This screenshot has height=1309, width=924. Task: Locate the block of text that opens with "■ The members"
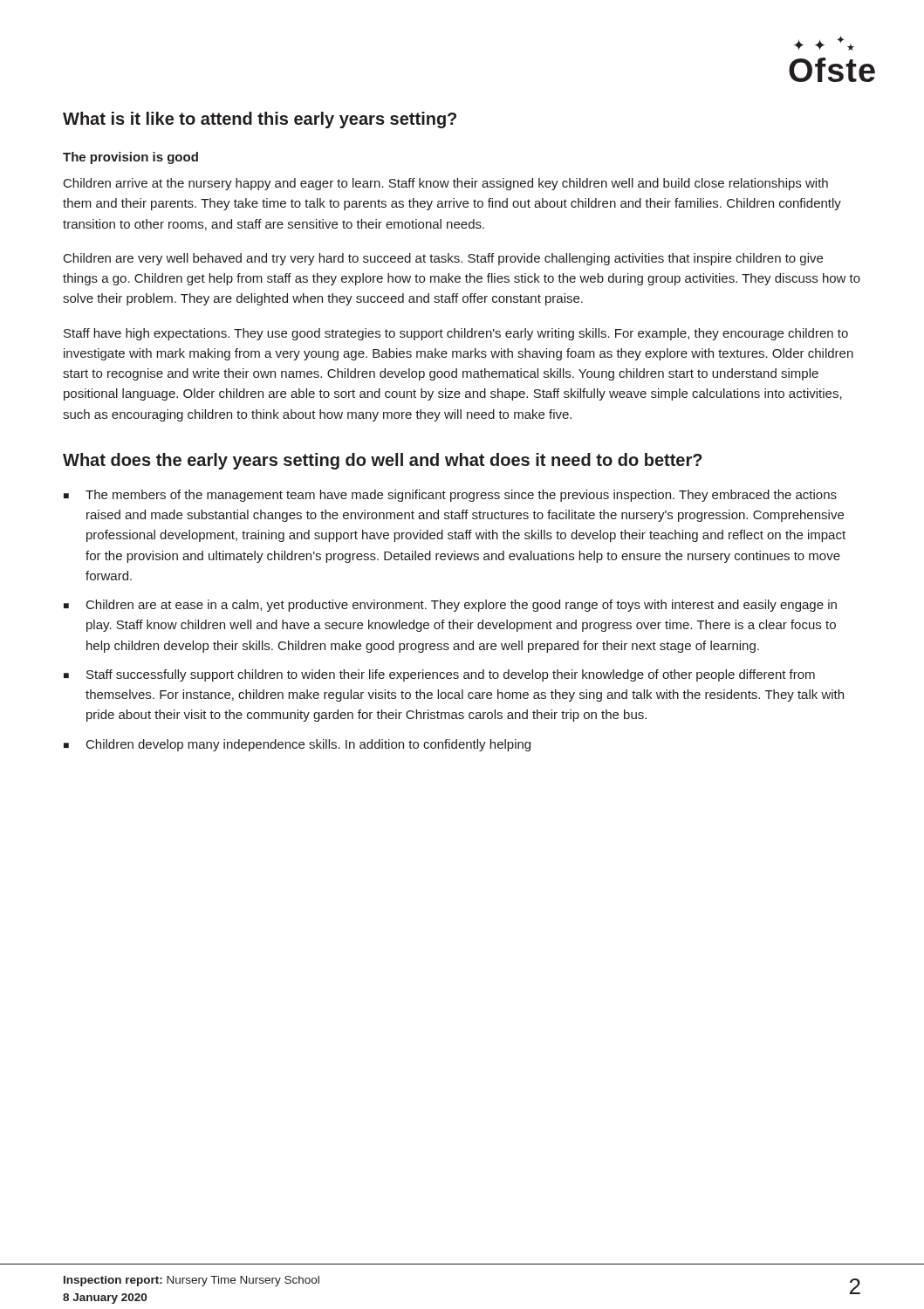pos(462,535)
